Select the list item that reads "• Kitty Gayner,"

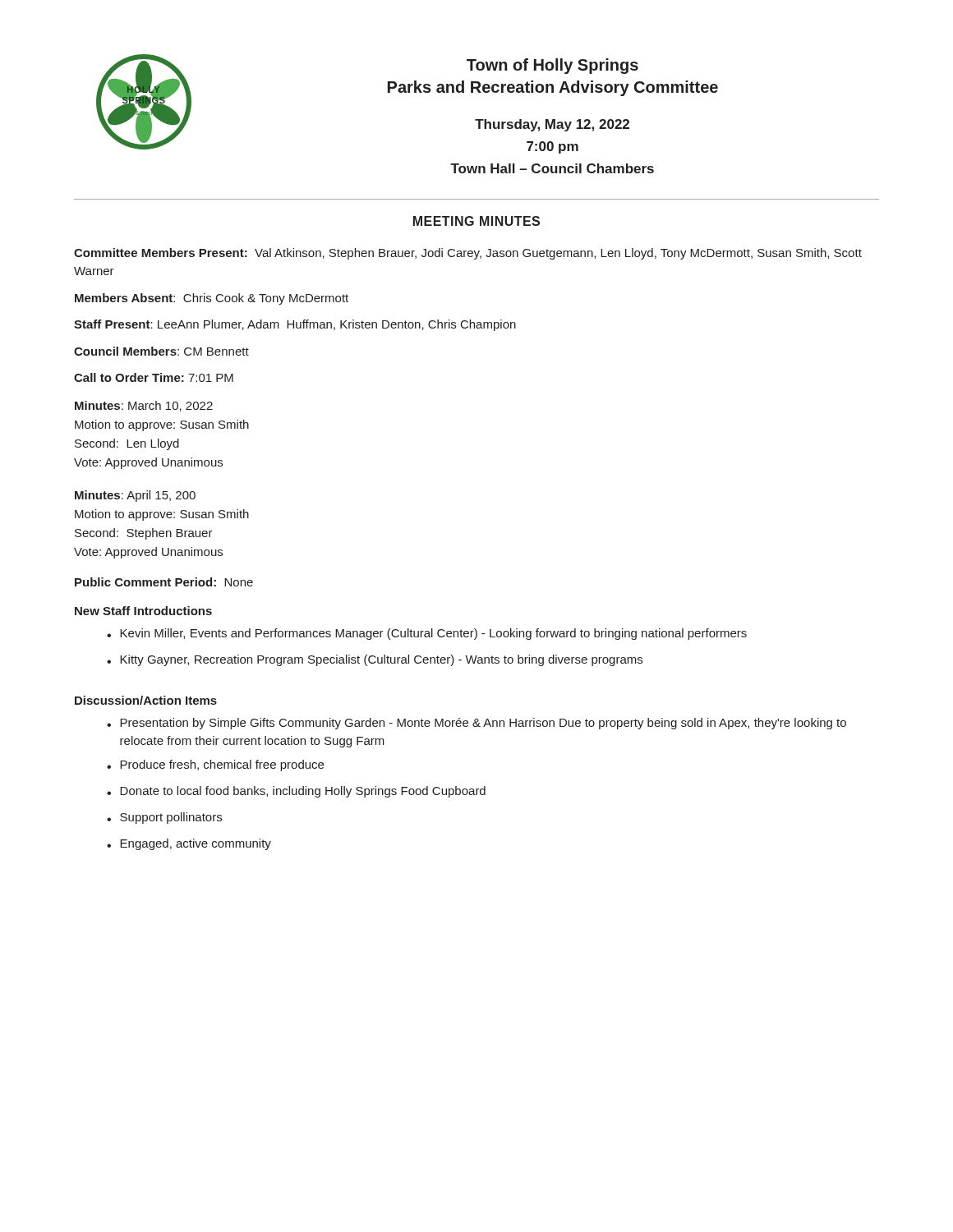(x=493, y=661)
